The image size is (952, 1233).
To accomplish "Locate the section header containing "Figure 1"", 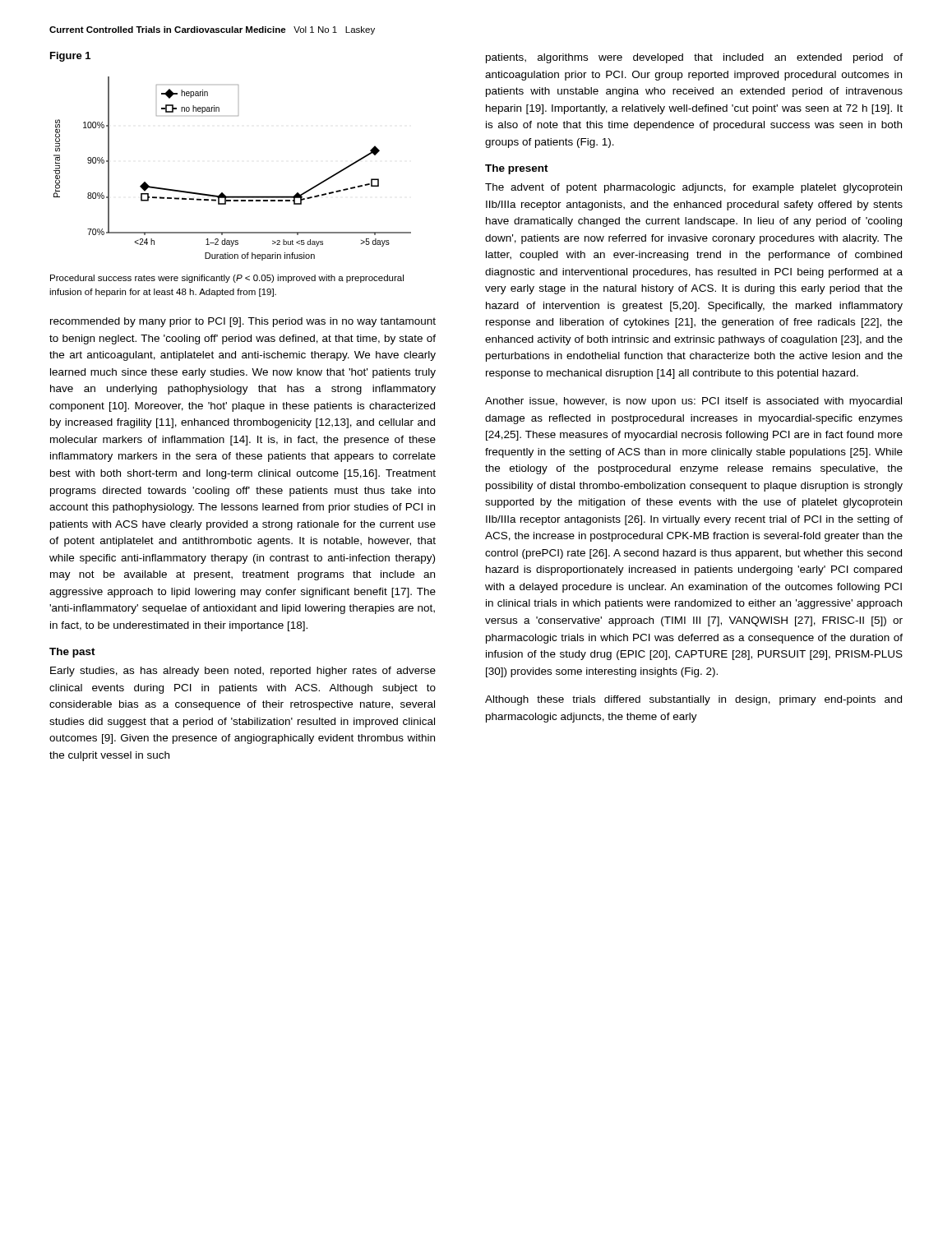I will tap(70, 55).
